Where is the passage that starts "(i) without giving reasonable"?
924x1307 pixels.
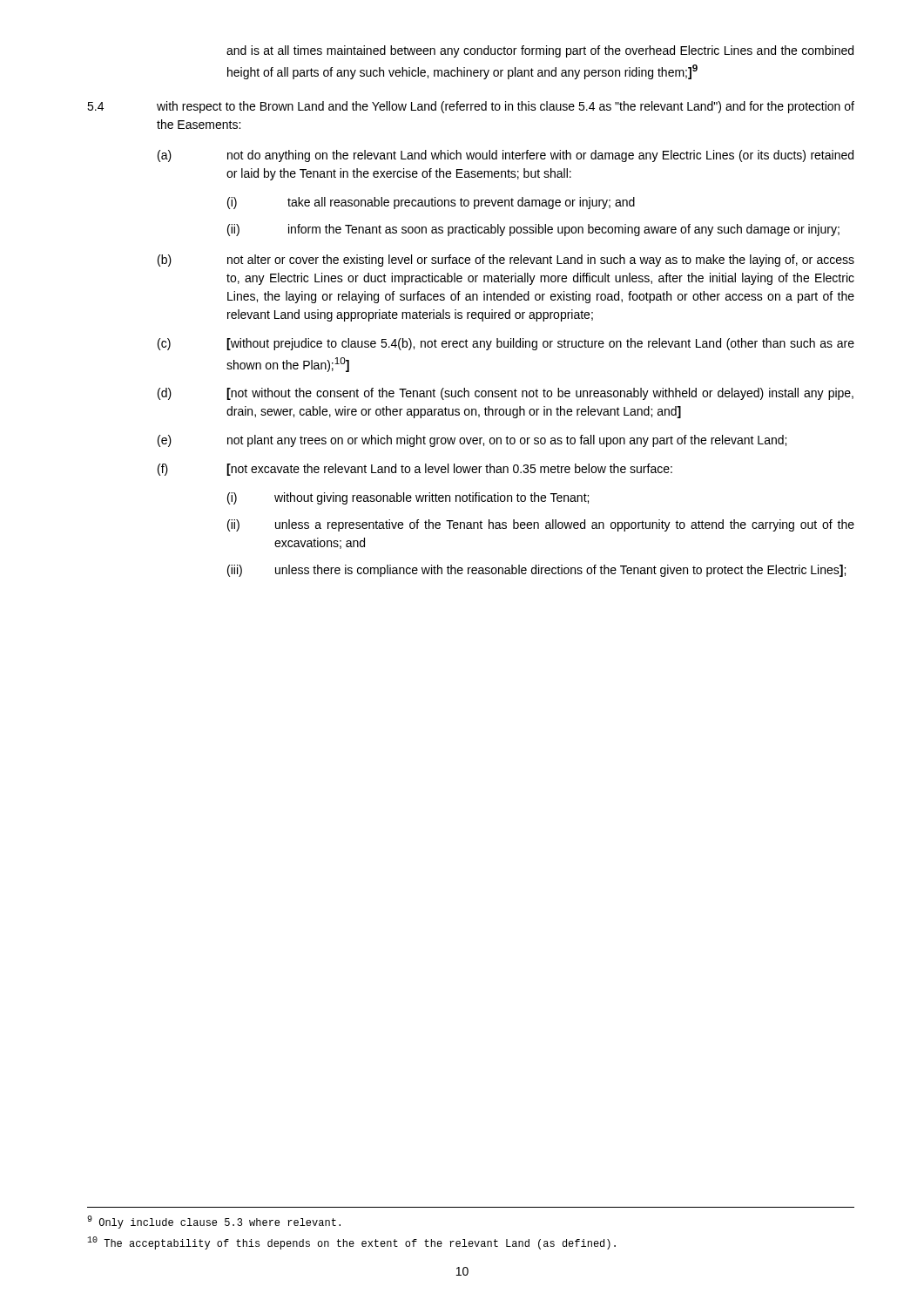tap(540, 498)
